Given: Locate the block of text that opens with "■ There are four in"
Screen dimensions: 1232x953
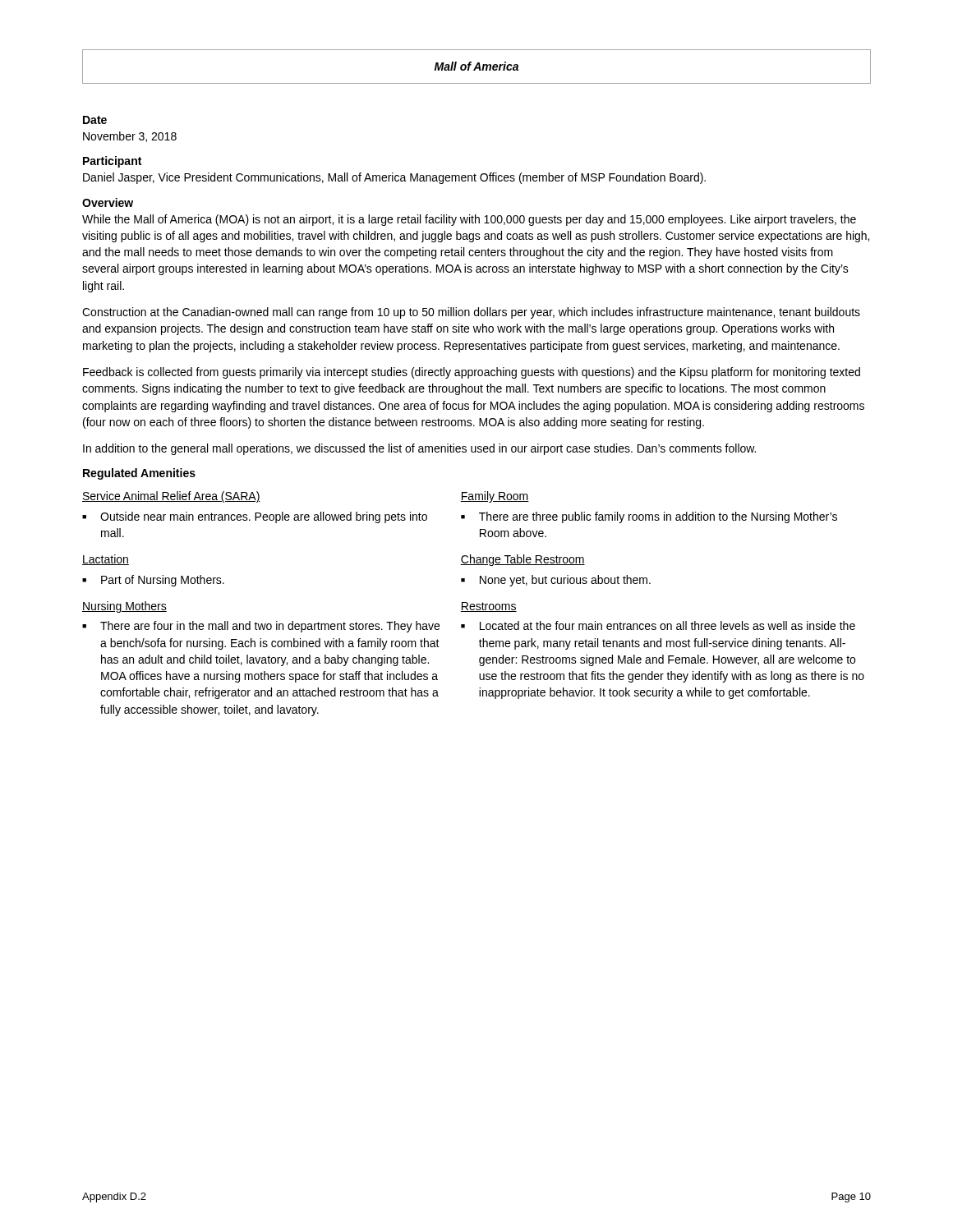Looking at the screenshot, I should click(x=263, y=668).
